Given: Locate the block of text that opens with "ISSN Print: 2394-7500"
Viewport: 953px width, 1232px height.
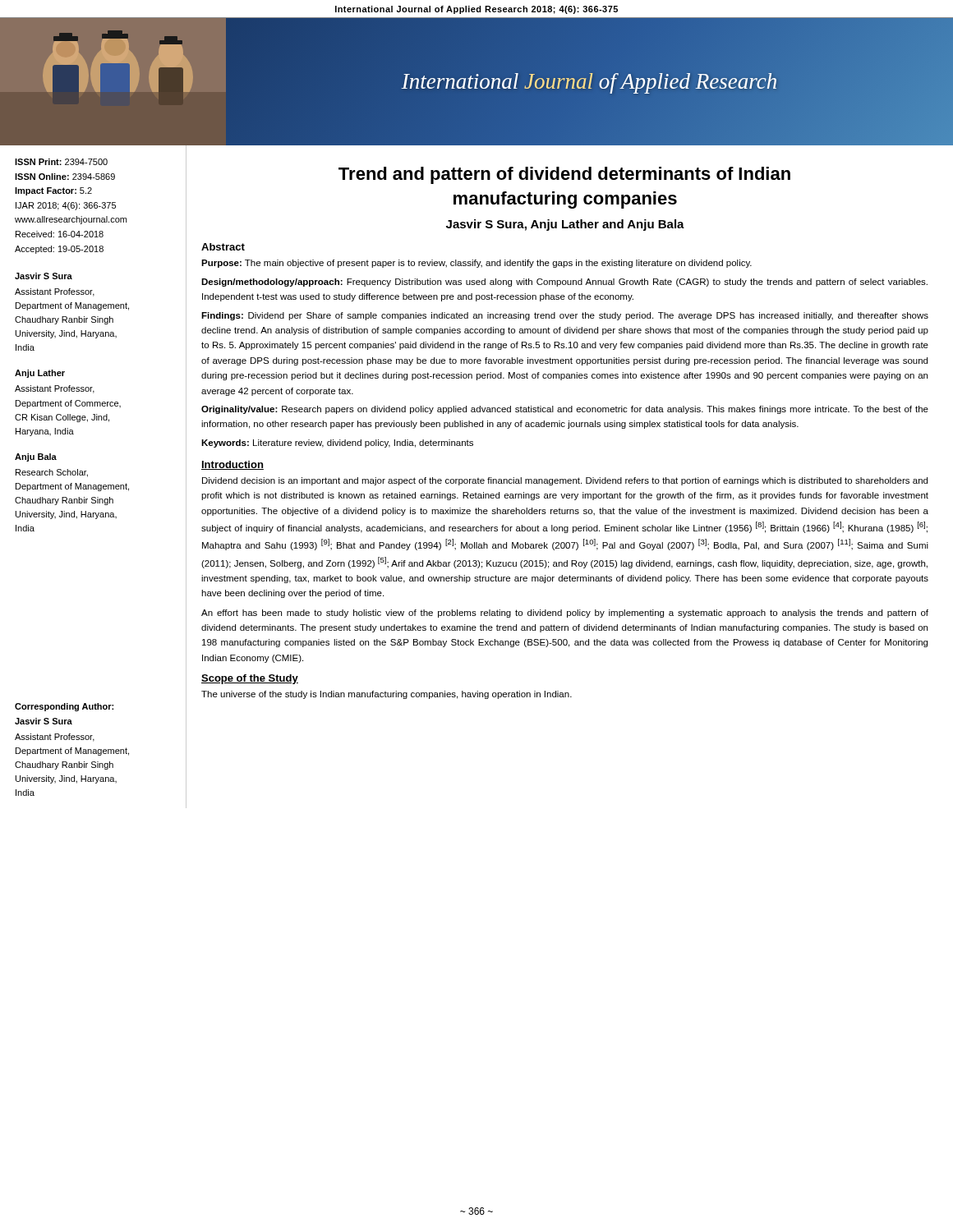Looking at the screenshot, I should pyautogui.click(x=71, y=205).
